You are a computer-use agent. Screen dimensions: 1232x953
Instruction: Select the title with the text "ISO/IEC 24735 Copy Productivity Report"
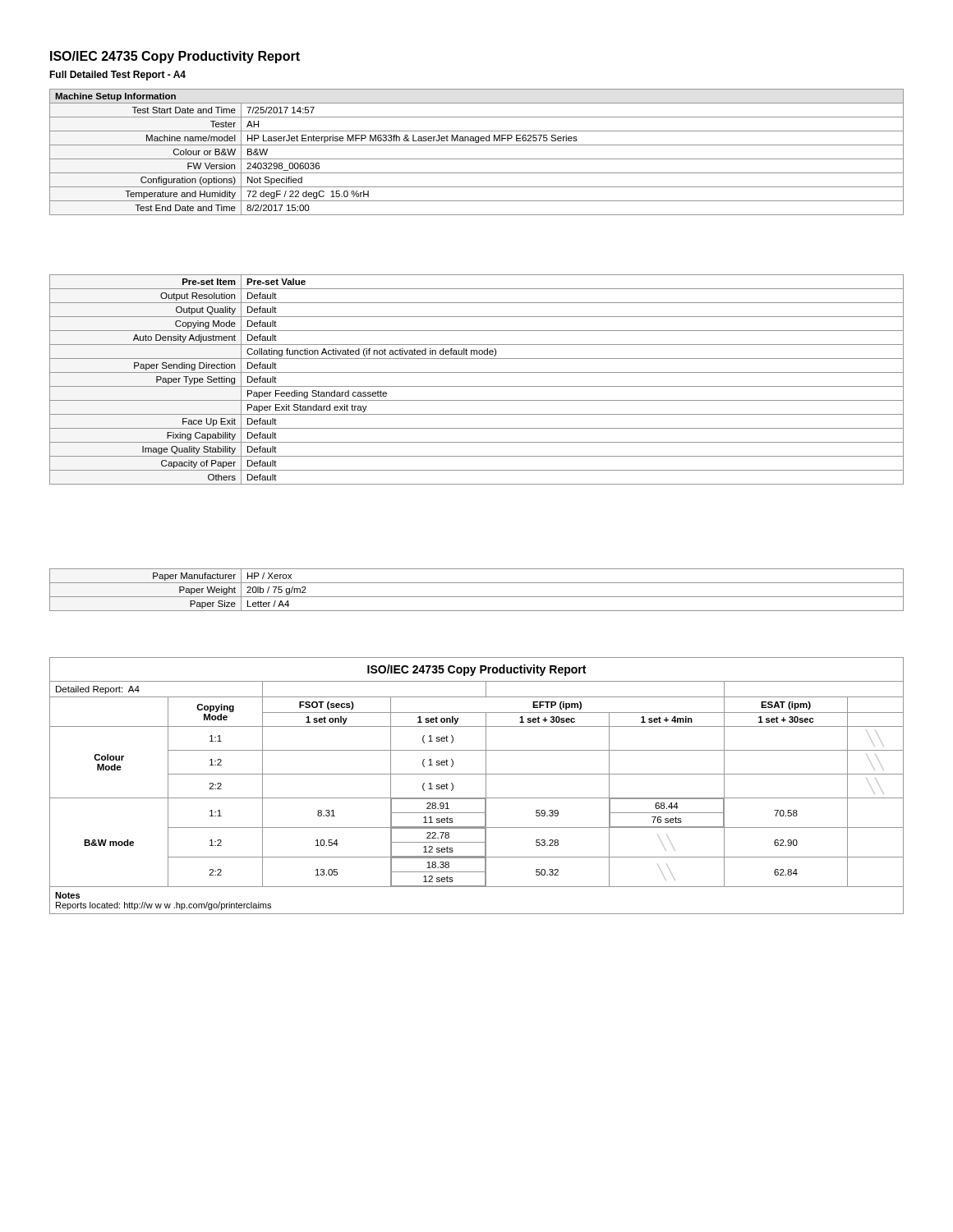click(175, 57)
